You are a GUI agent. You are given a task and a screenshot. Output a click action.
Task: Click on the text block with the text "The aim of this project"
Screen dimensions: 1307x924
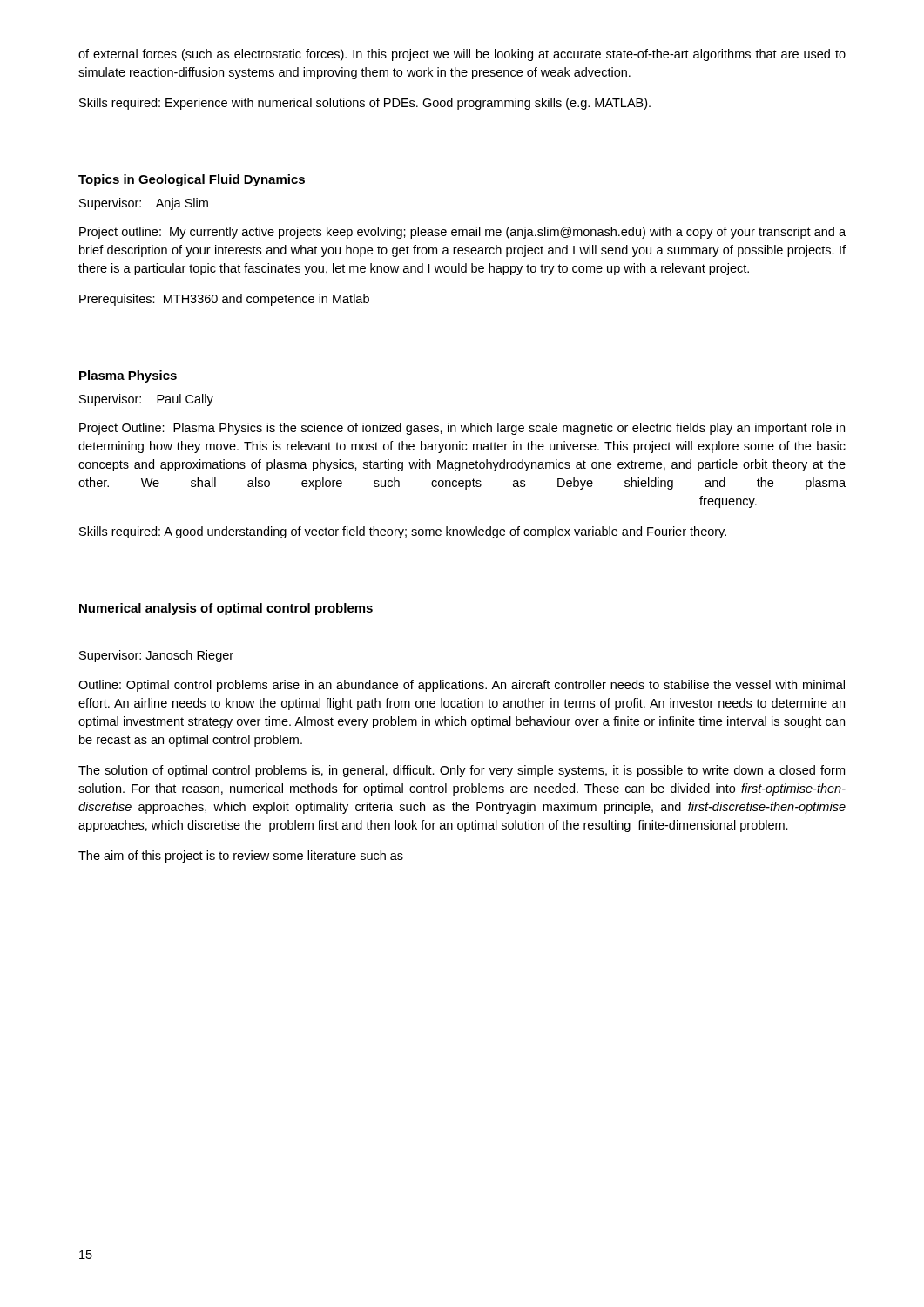point(241,857)
